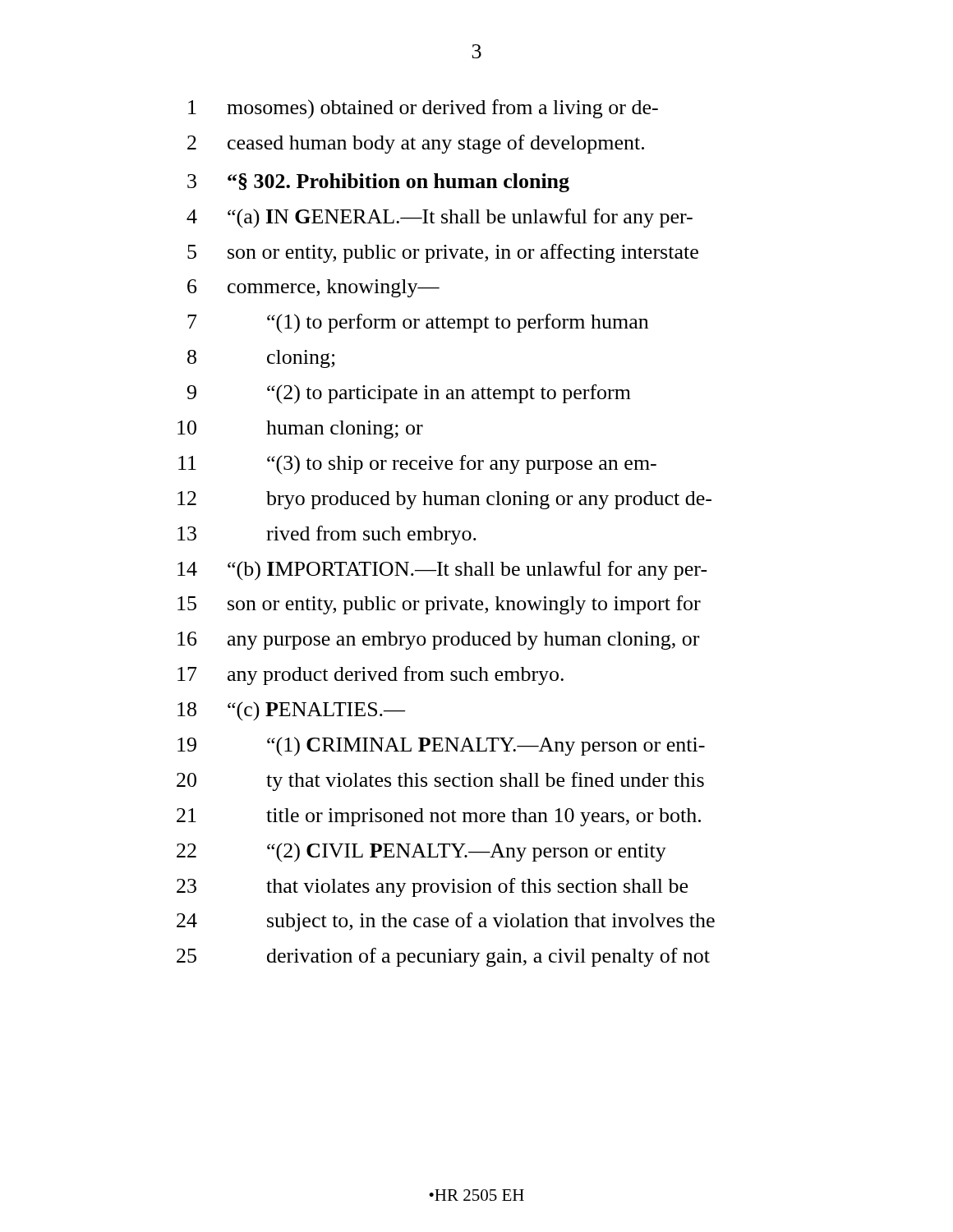
Task: Find the passage starting "2 ceased human body at any stage of"
Action: [509, 143]
